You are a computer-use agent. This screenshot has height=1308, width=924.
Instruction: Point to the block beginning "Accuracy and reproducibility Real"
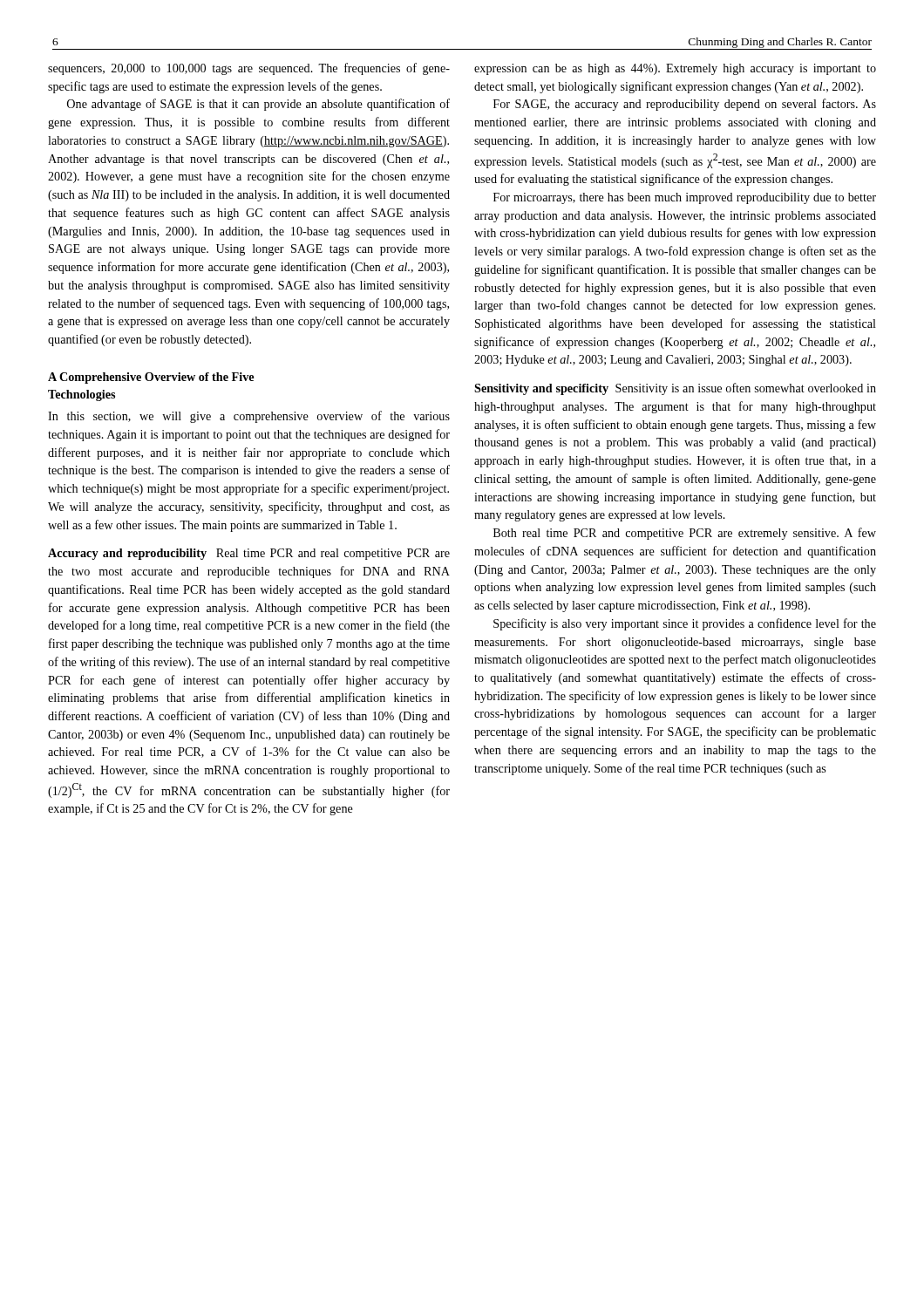(x=249, y=681)
